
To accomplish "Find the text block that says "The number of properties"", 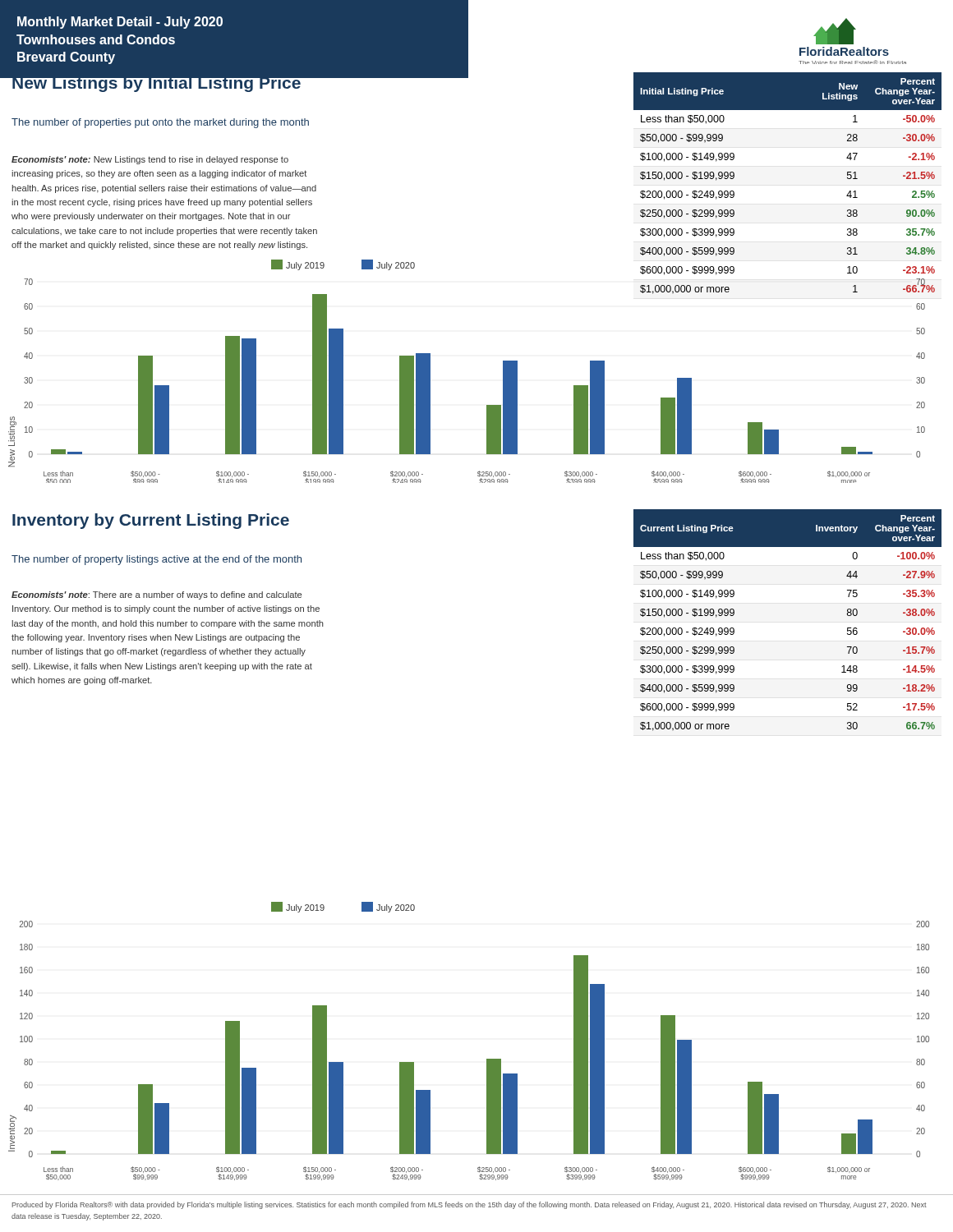I will pyautogui.click(x=161, y=122).
